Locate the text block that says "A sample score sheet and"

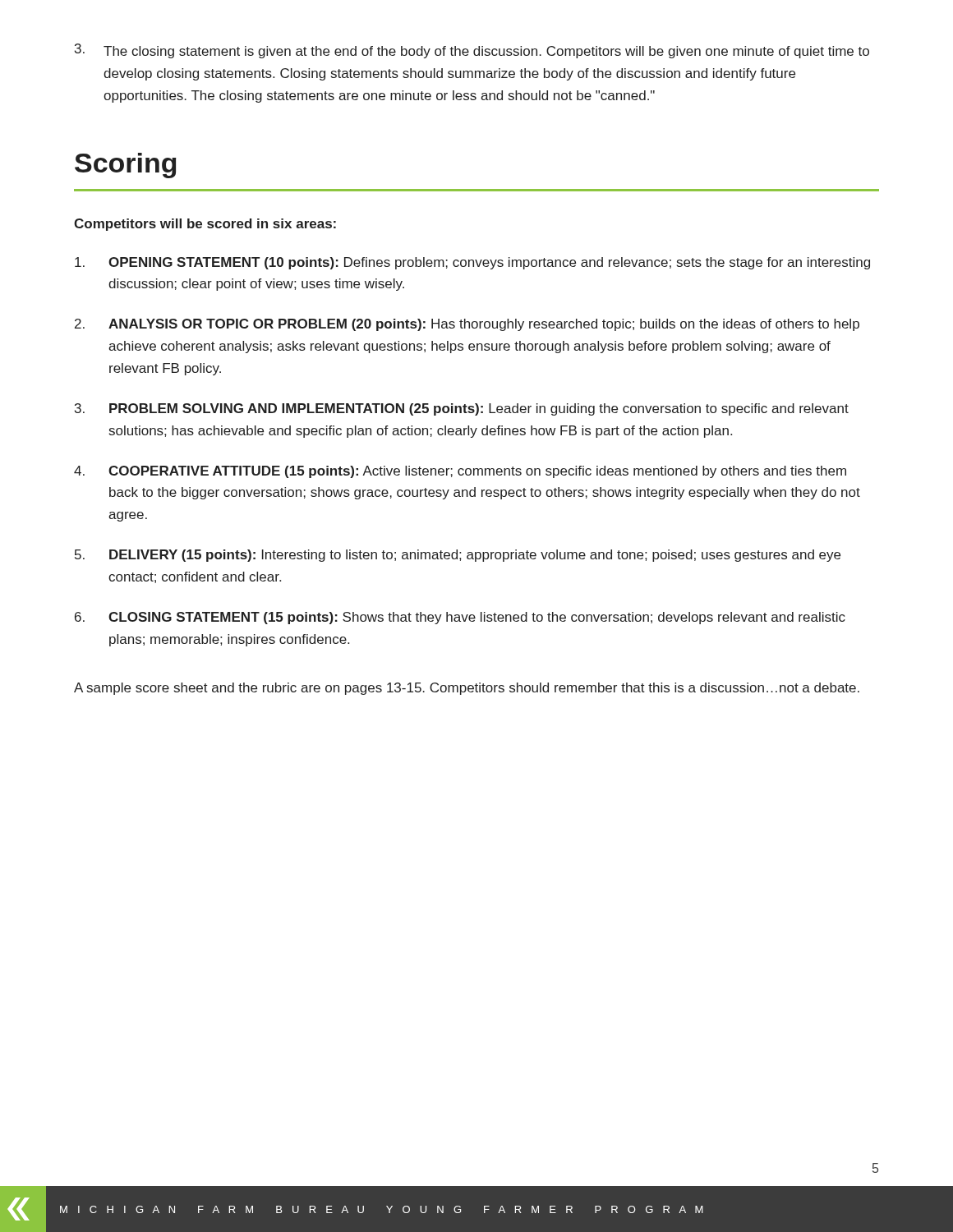[x=467, y=688]
